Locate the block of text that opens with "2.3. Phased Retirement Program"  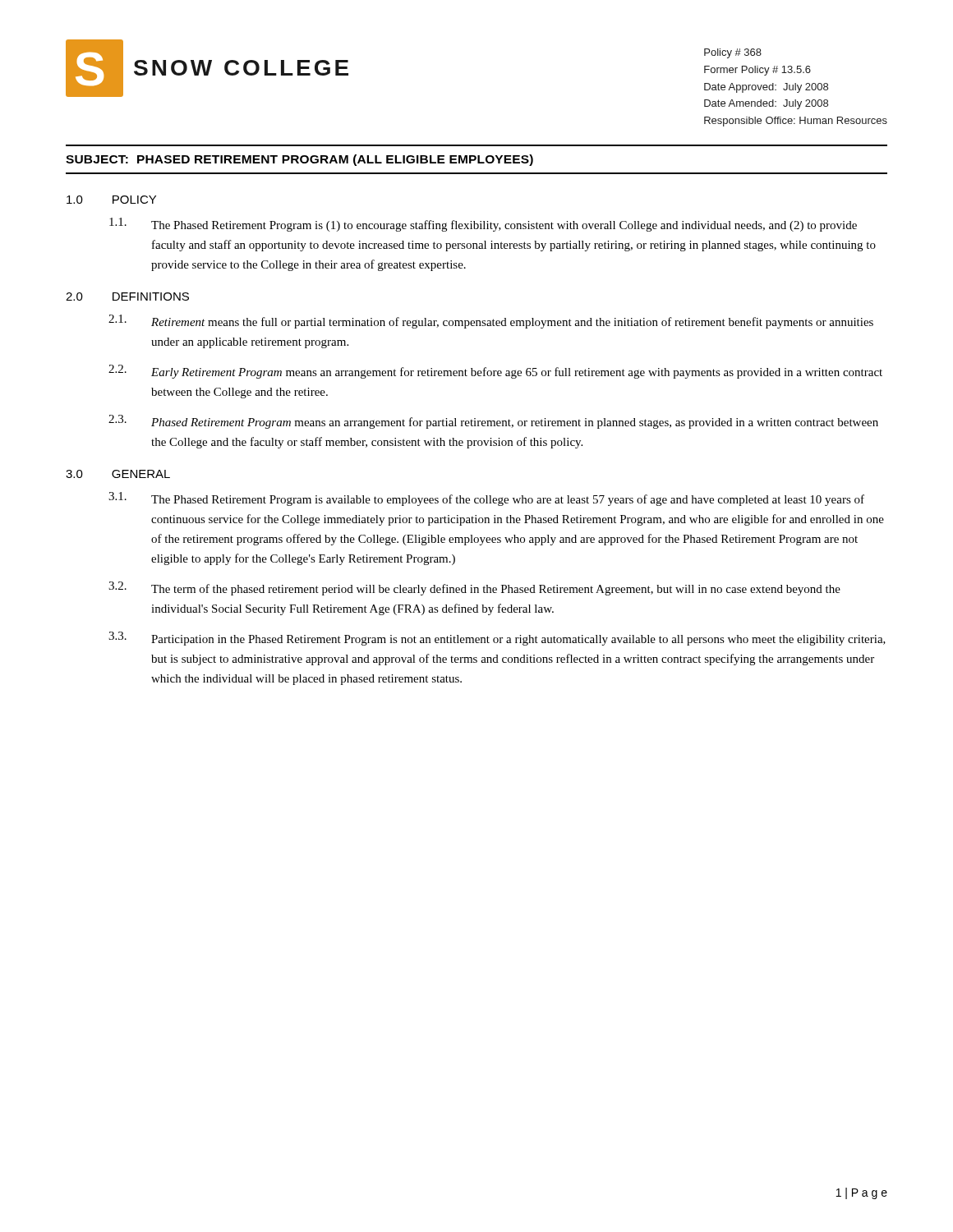coord(498,432)
